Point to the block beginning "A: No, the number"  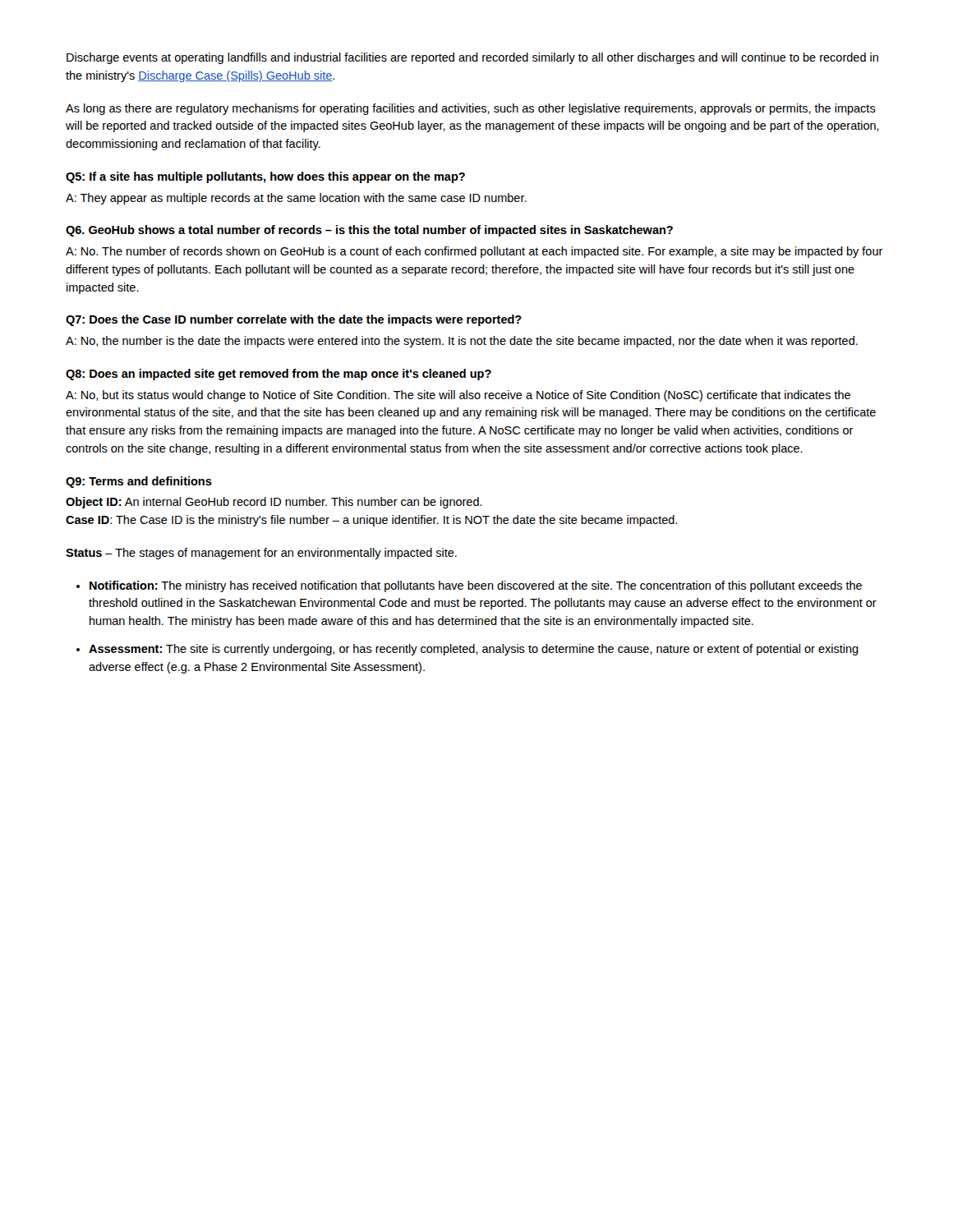462,341
